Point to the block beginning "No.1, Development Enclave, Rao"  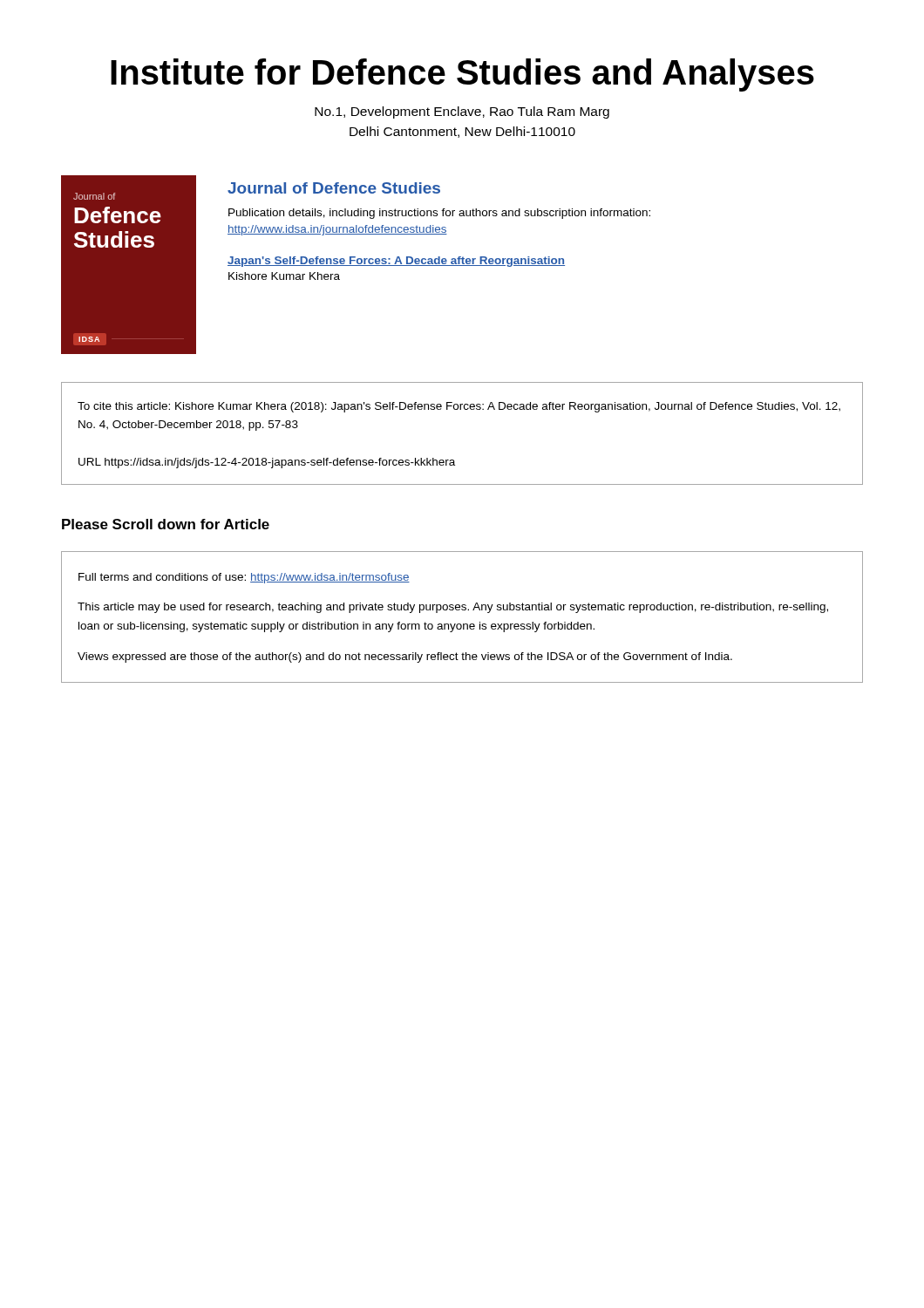click(462, 121)
